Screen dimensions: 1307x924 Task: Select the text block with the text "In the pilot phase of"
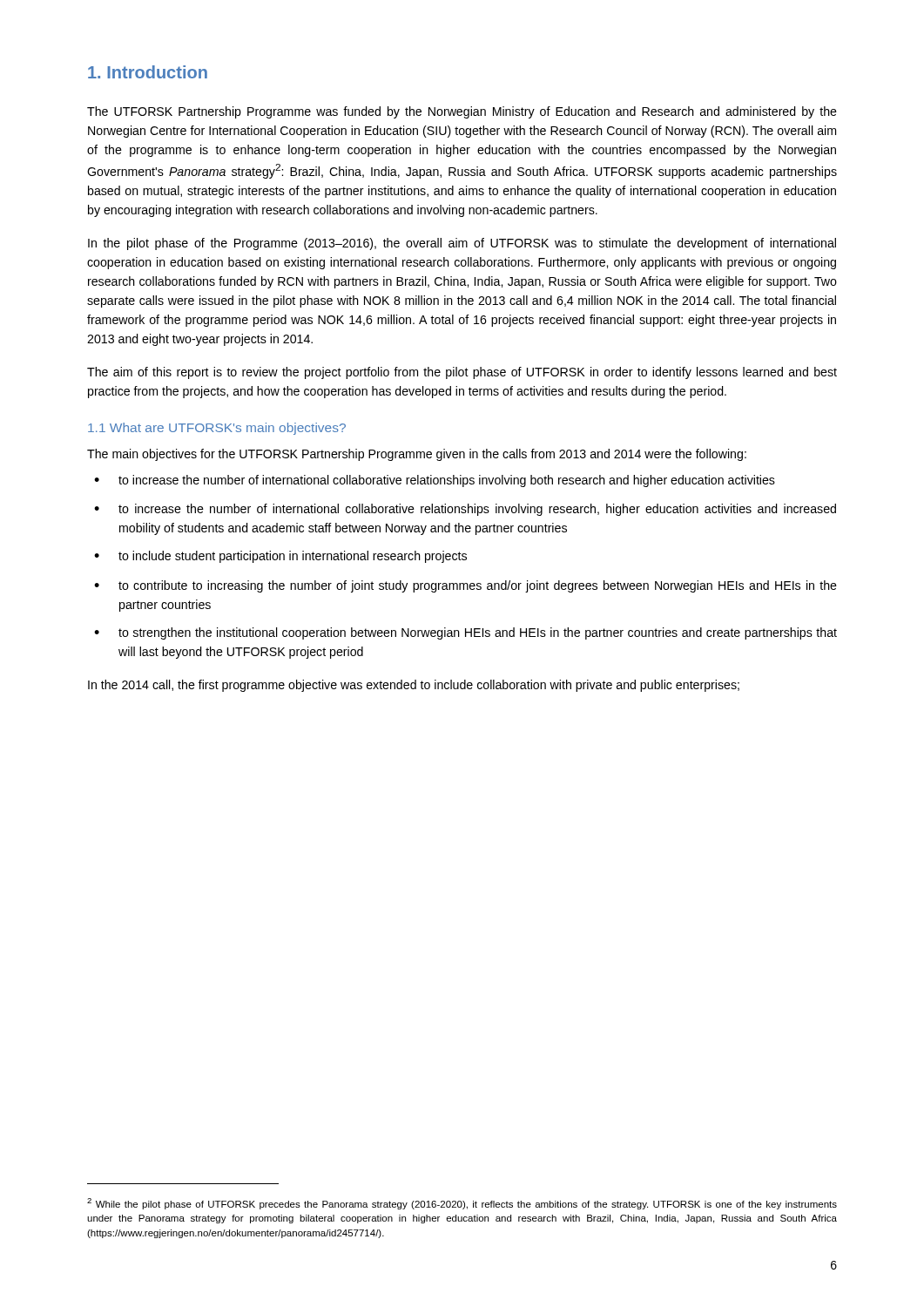click(462, 291)
